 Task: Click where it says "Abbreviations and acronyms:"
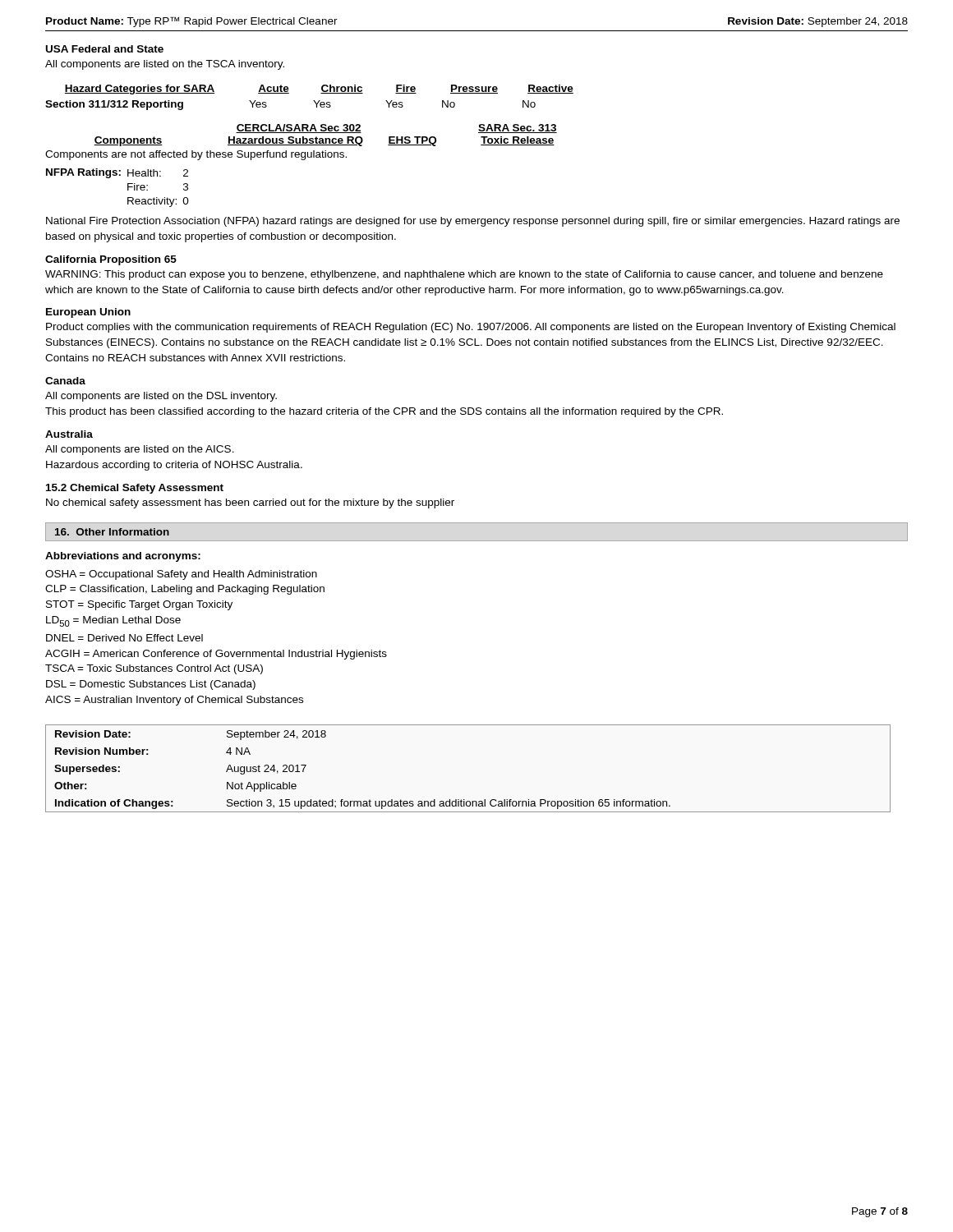(x=123, y=555)
